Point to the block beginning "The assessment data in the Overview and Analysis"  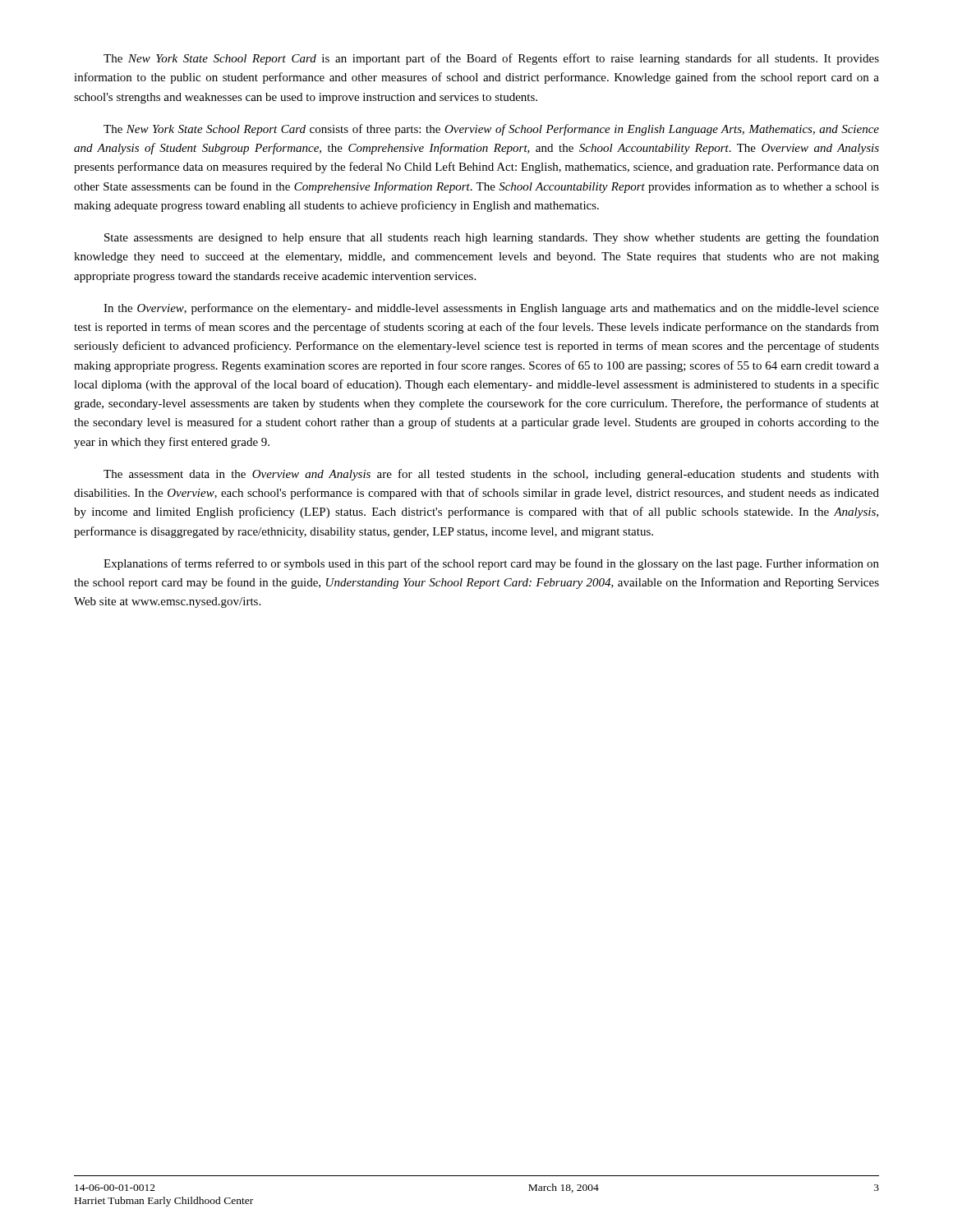pos(476,502)
